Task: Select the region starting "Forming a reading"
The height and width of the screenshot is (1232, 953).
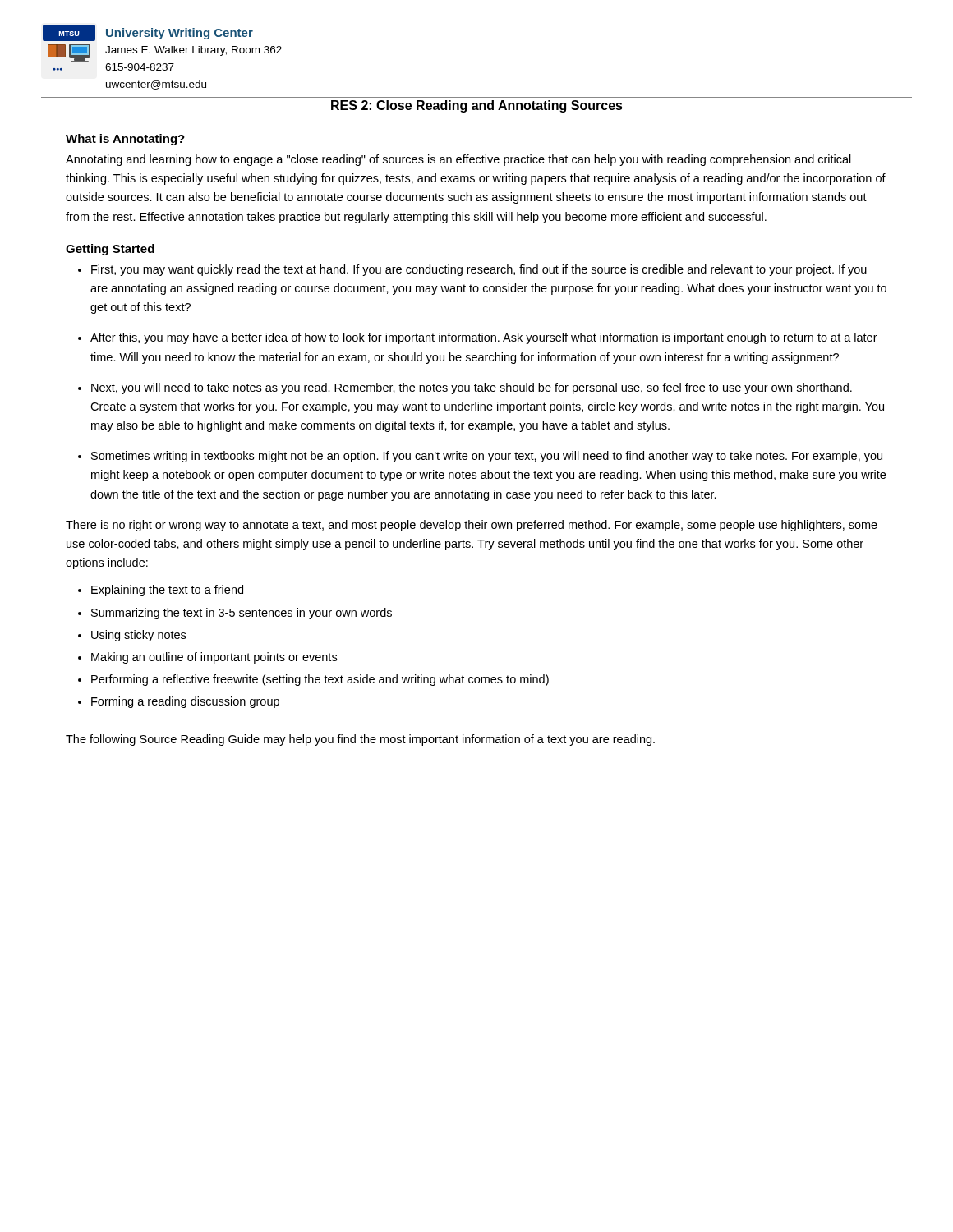Action: point(185,702)
